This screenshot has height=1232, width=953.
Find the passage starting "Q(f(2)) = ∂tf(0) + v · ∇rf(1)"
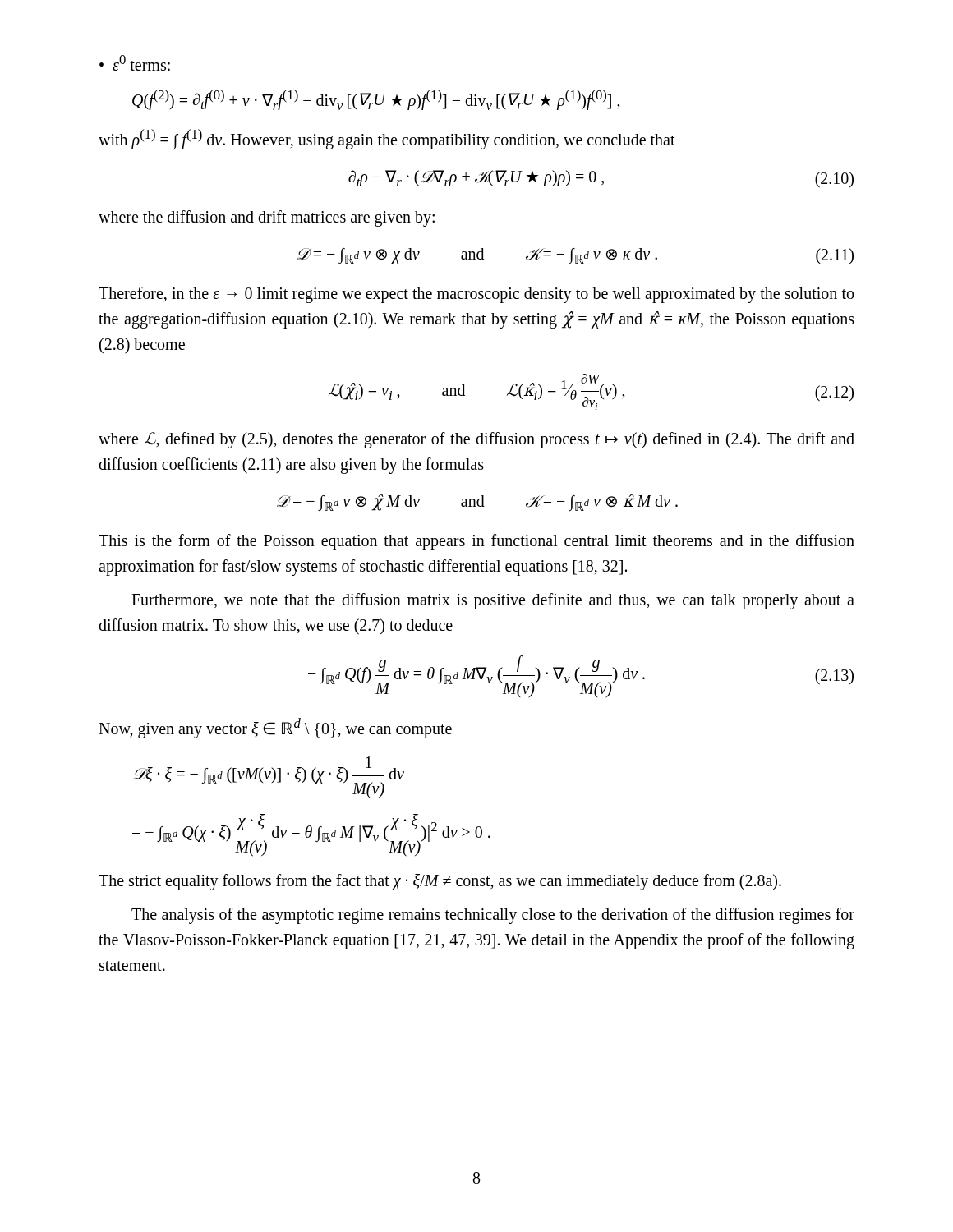[376, 100]
